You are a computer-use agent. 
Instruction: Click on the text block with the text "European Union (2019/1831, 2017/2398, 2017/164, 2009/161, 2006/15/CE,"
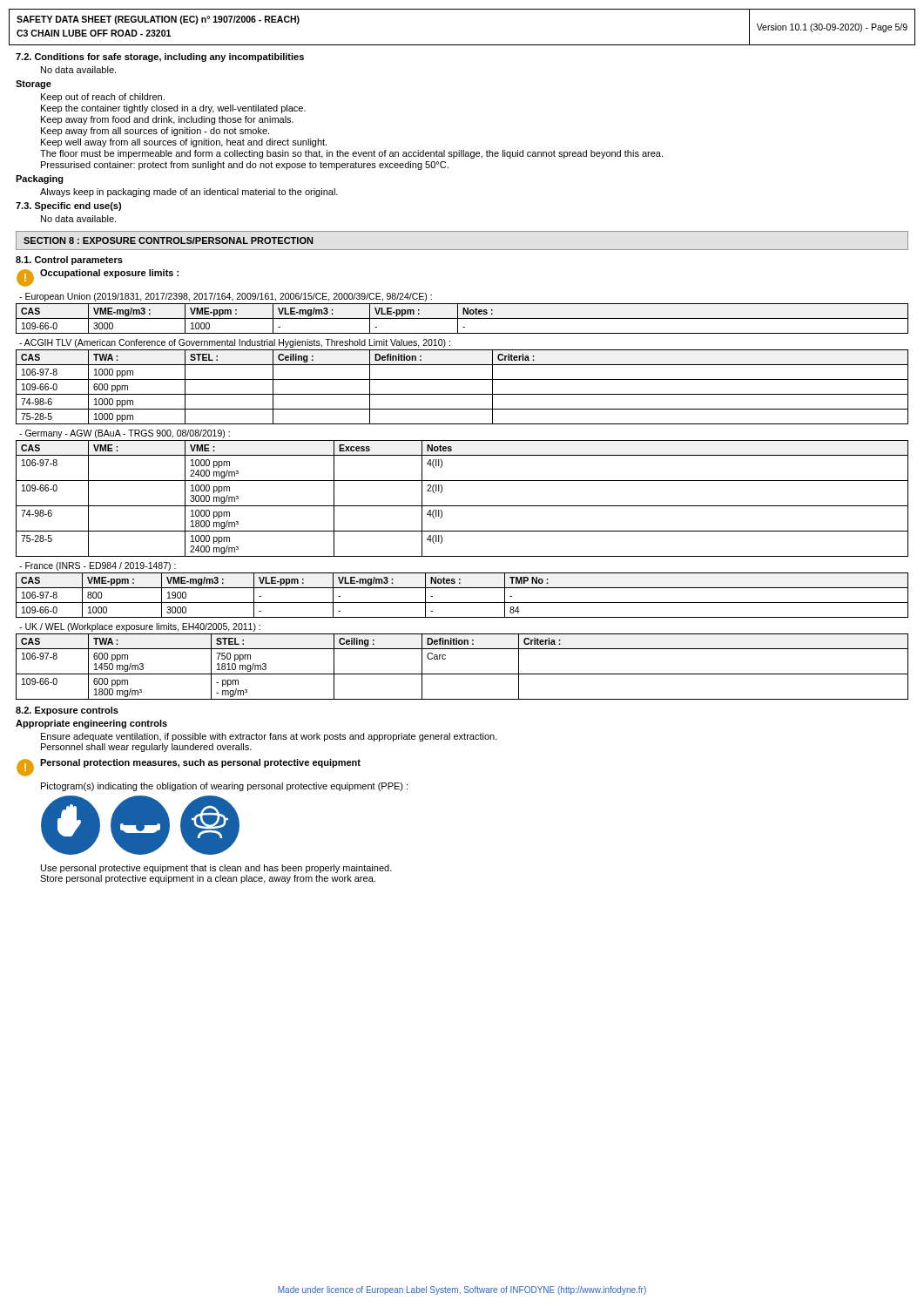tap(226, 296)
